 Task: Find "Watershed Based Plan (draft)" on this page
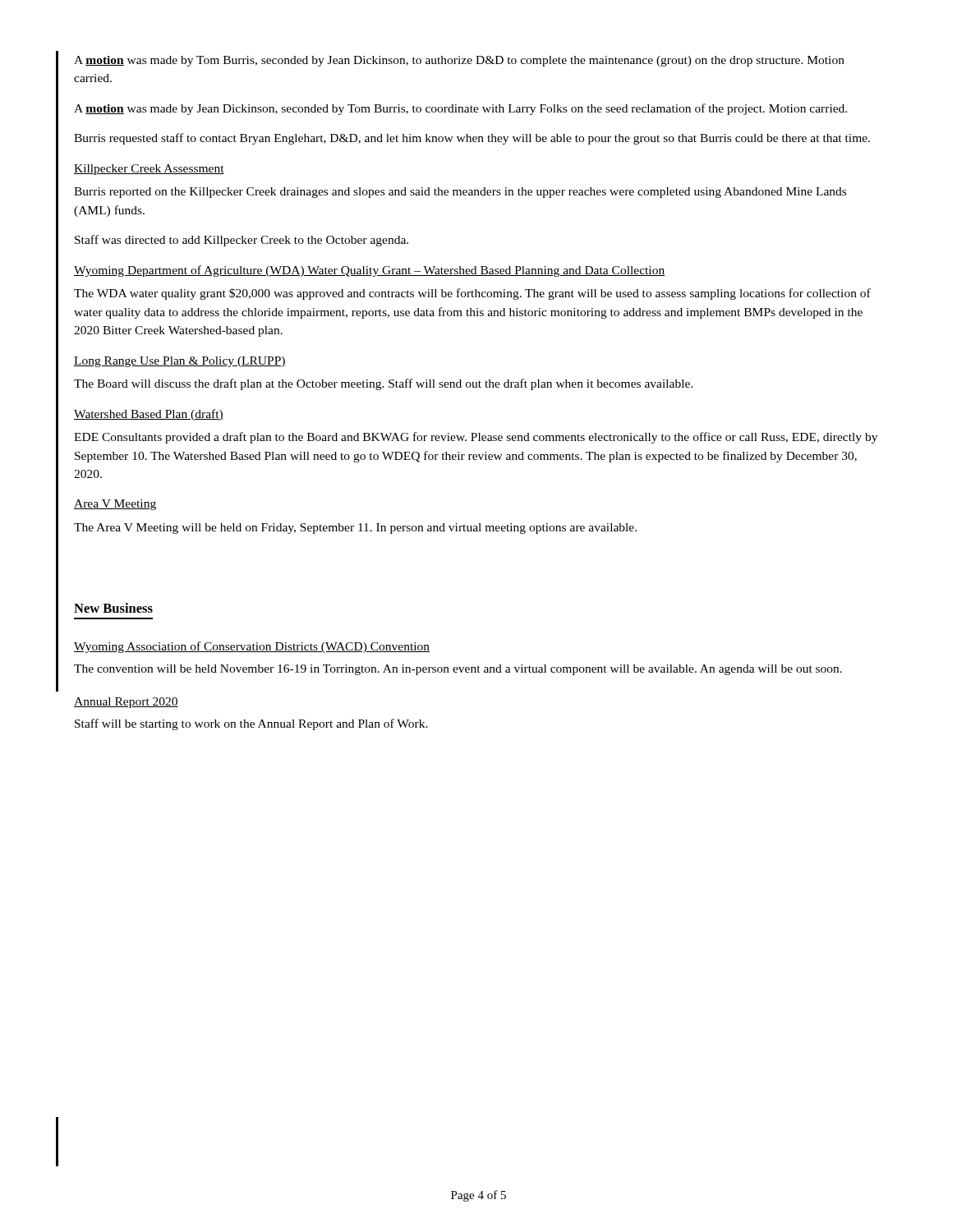tap(149, 413)
